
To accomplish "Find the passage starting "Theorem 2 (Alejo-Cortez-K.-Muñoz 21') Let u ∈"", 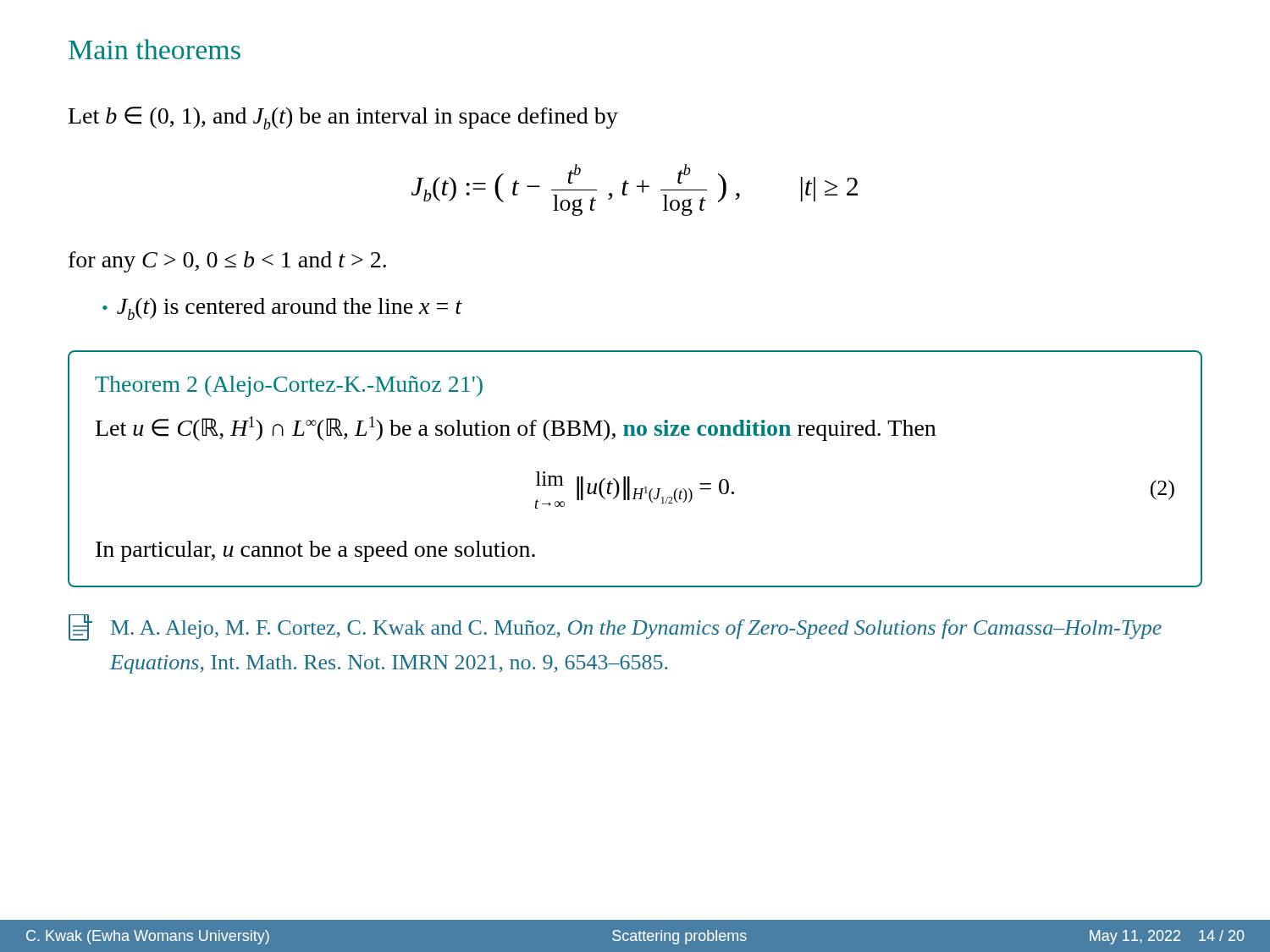I will (x=635, y=469).
